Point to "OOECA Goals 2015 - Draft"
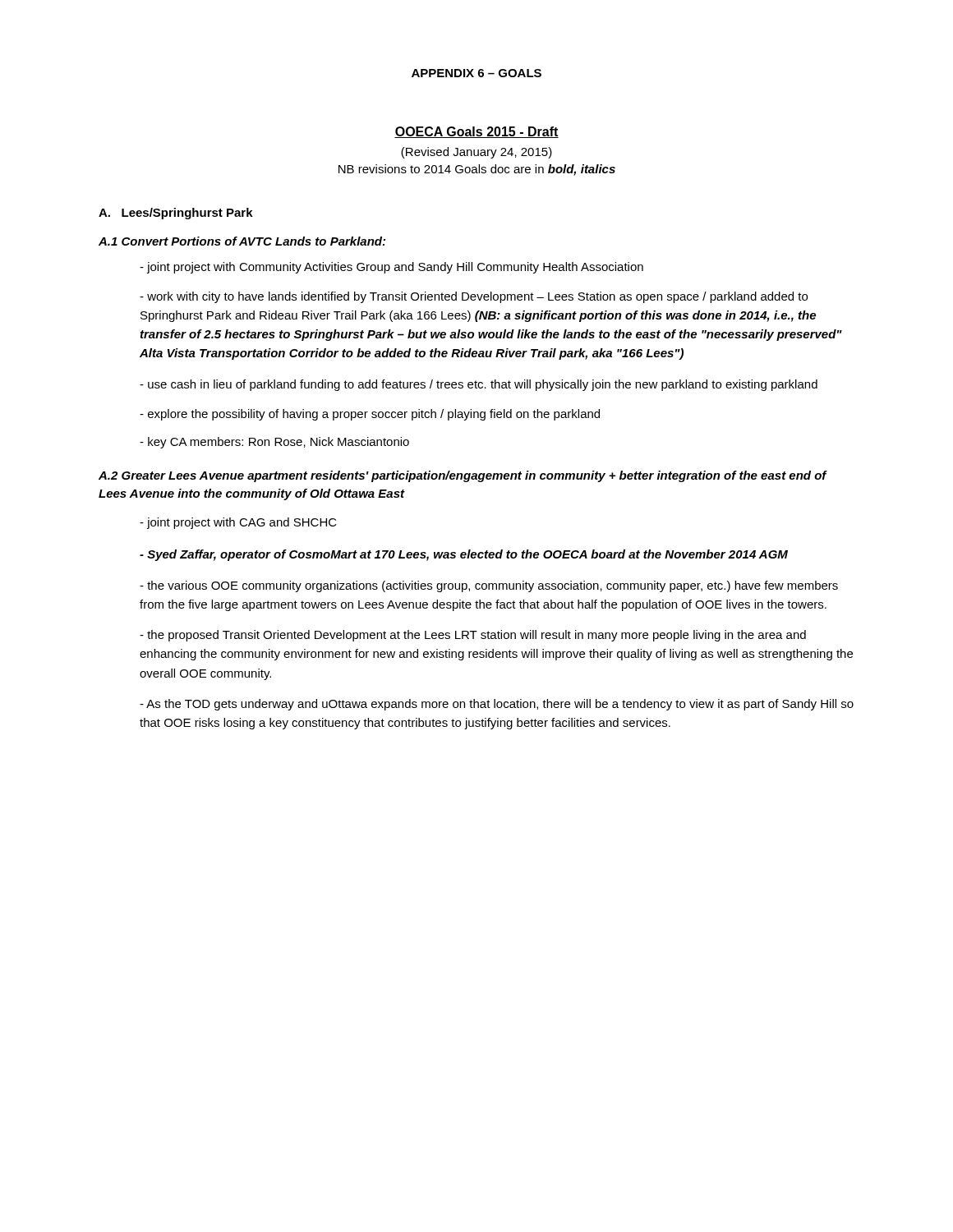Viewport: 953px width, 1232px height. click(476, 132)
